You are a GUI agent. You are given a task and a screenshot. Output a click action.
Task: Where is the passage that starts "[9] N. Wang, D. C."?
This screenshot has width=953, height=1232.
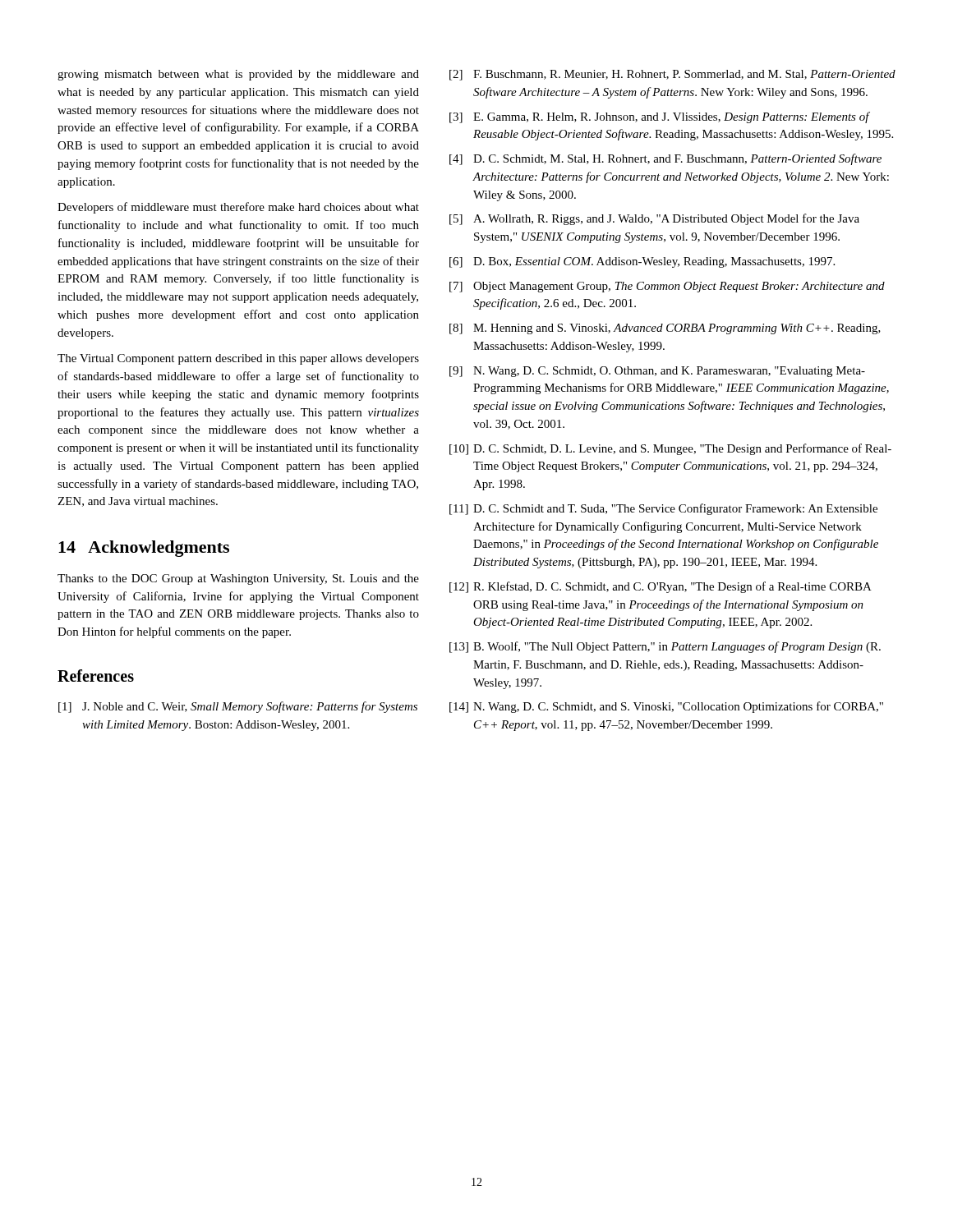point(672,398)
